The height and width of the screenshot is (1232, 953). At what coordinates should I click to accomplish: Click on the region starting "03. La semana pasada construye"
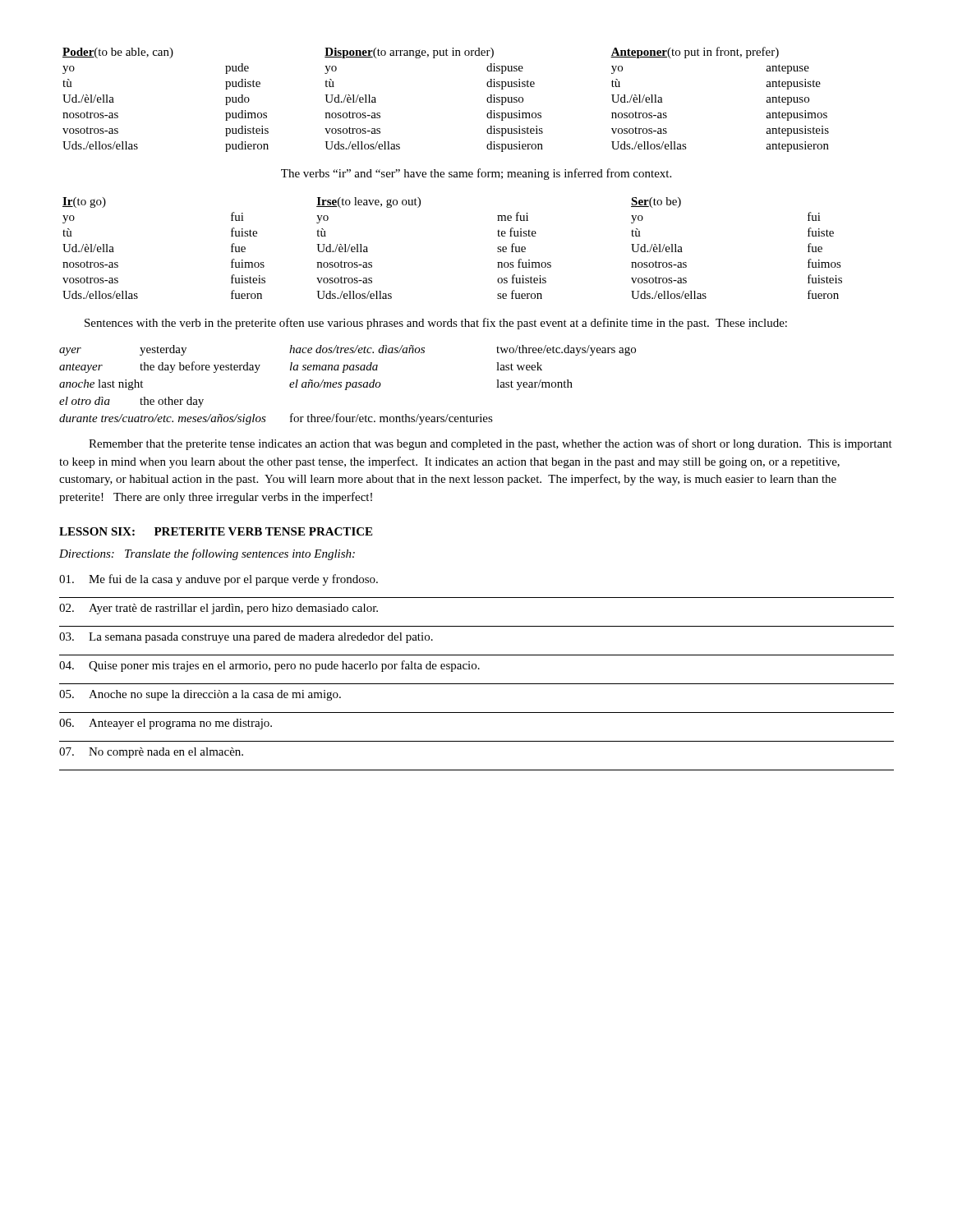coord(476,637)
